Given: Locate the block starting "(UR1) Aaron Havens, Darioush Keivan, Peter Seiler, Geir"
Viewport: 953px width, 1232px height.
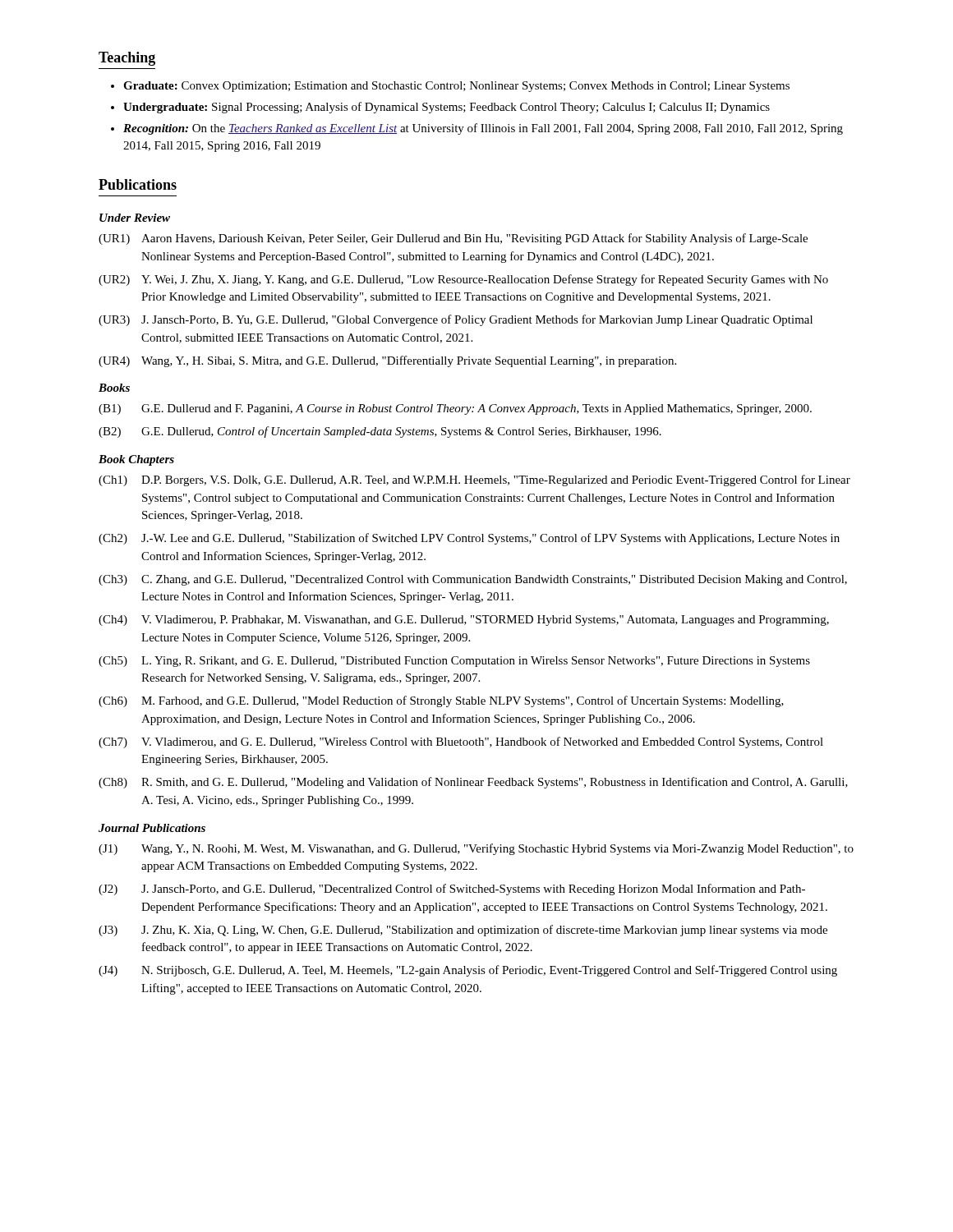Looking at the screenshot, I should pos(476,248).
